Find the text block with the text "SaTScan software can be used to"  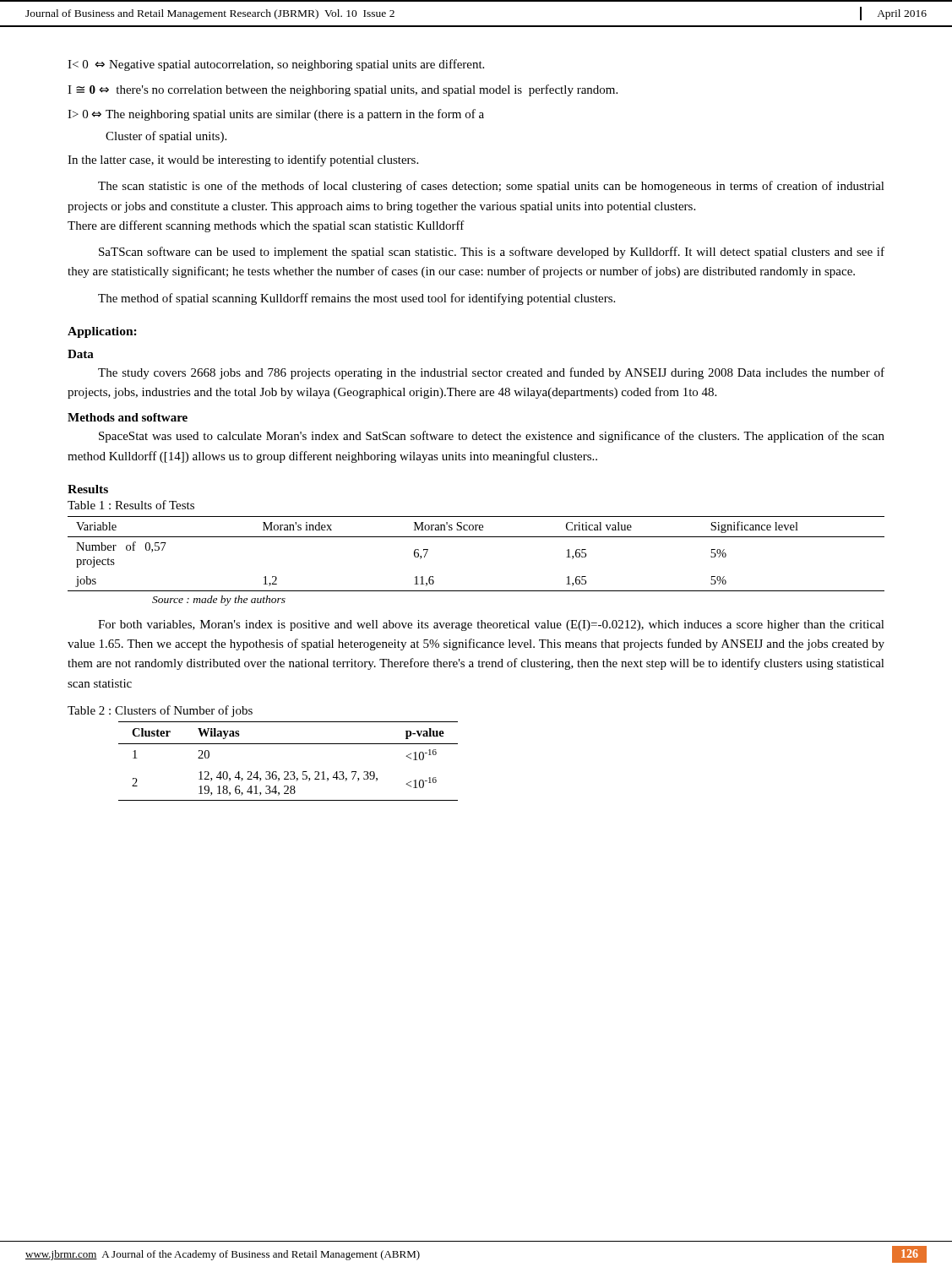tap(476, 262)
